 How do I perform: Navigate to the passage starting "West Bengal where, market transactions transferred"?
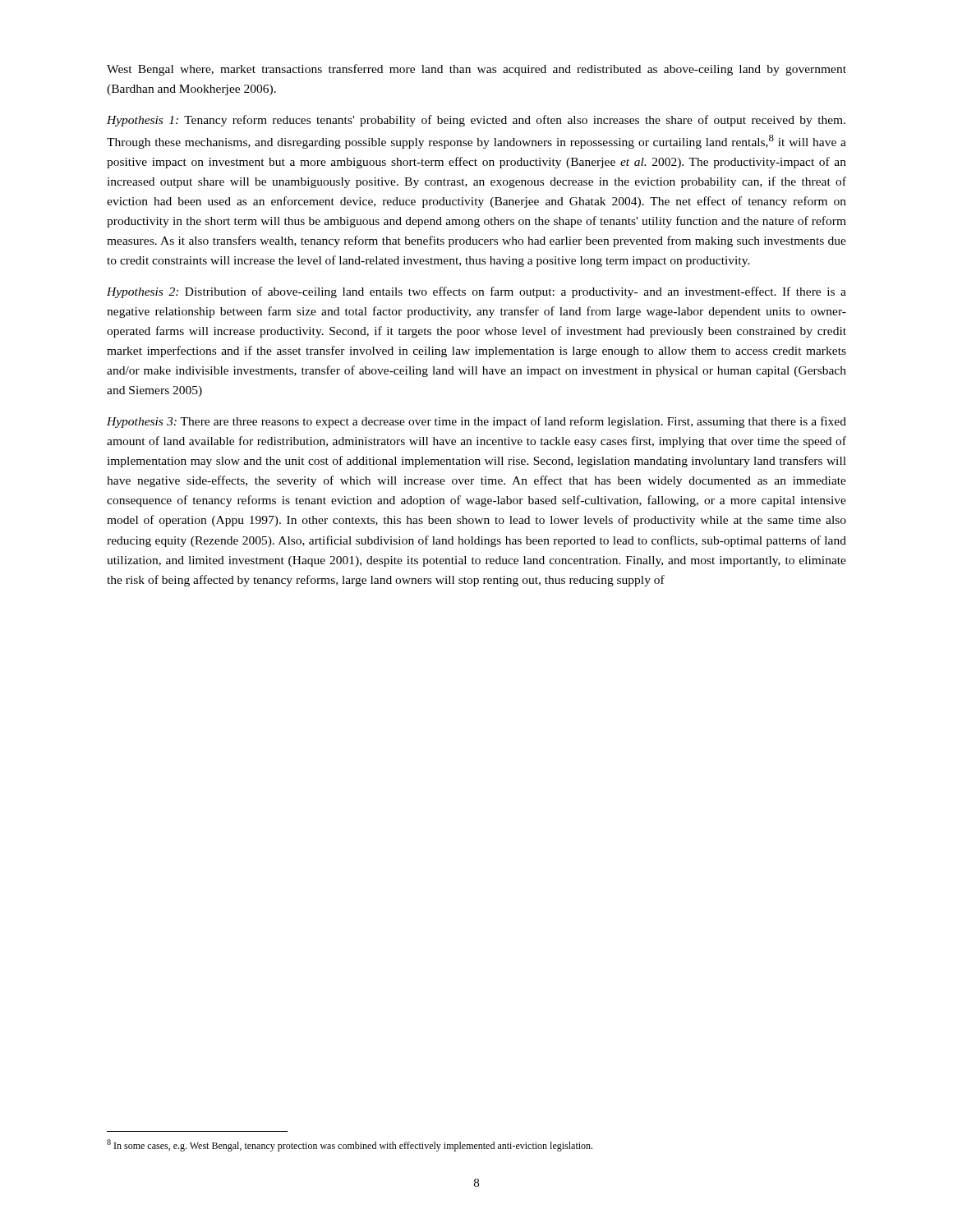476,78
